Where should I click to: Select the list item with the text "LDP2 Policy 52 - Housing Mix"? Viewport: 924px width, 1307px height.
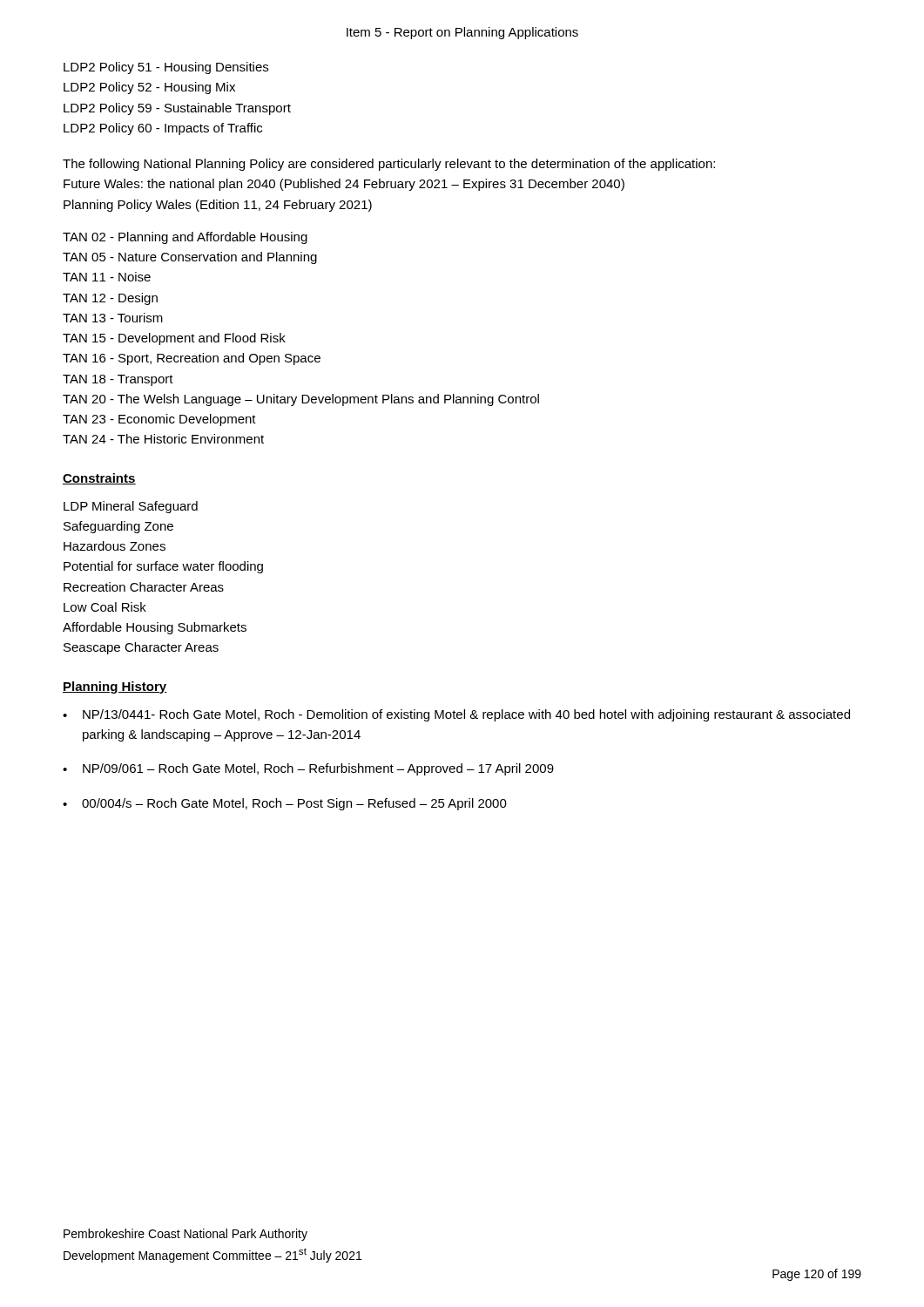click(x=149, y=87)
